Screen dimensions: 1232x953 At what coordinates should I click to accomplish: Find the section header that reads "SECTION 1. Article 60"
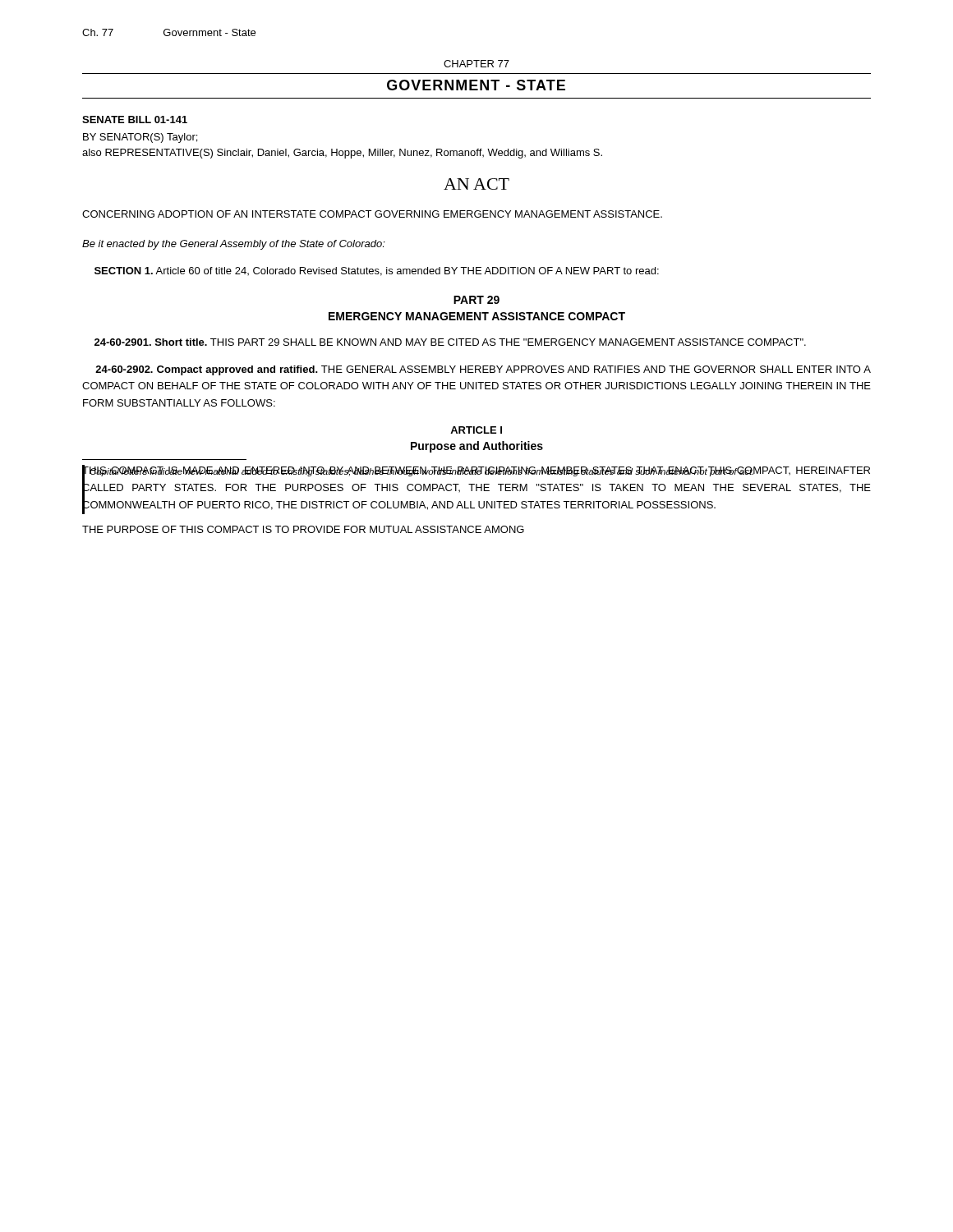pos(371,271)
